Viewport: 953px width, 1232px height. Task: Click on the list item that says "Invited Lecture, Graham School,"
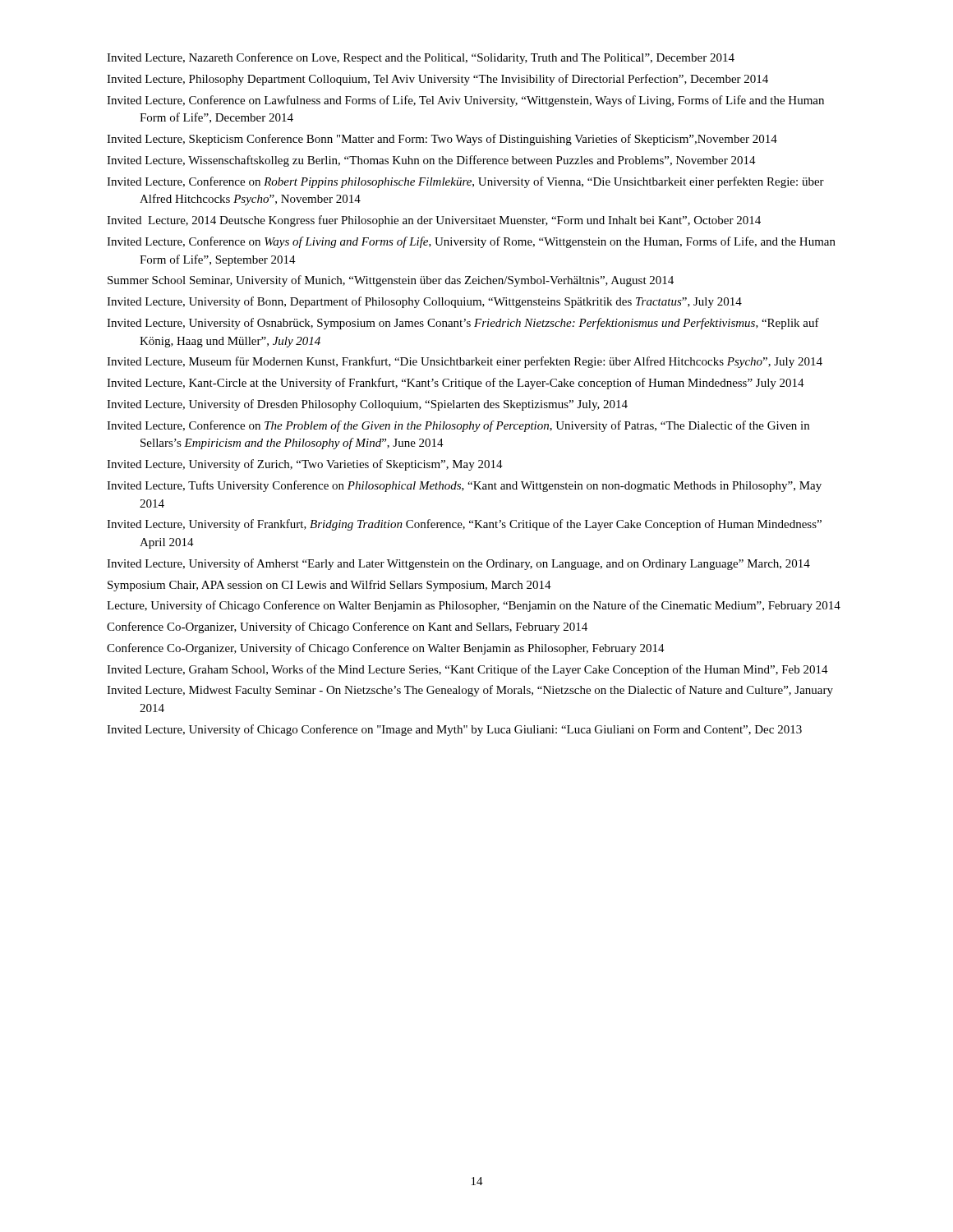[476, 670]
